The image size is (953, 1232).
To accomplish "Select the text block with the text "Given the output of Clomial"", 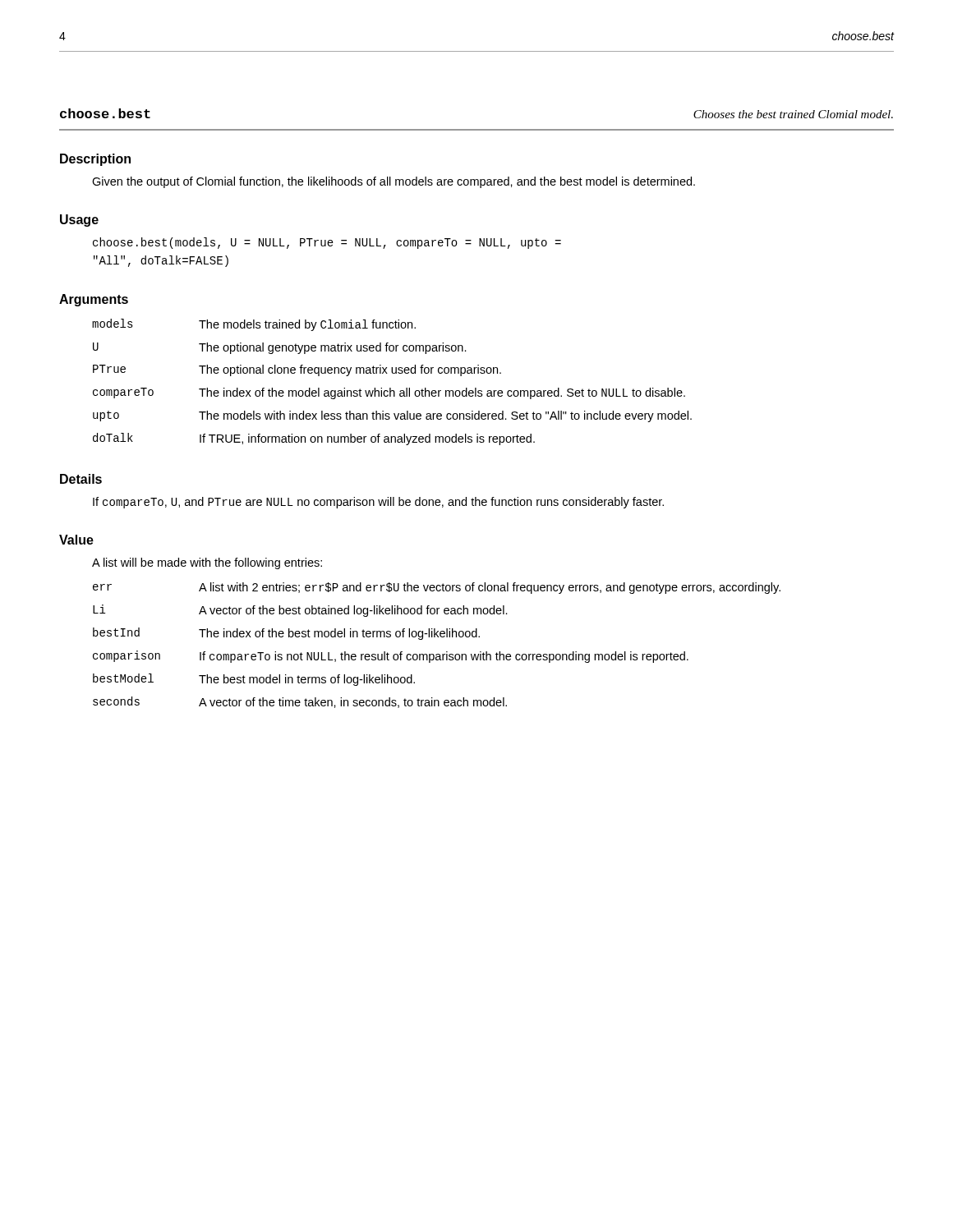I will tap(394, 182).
